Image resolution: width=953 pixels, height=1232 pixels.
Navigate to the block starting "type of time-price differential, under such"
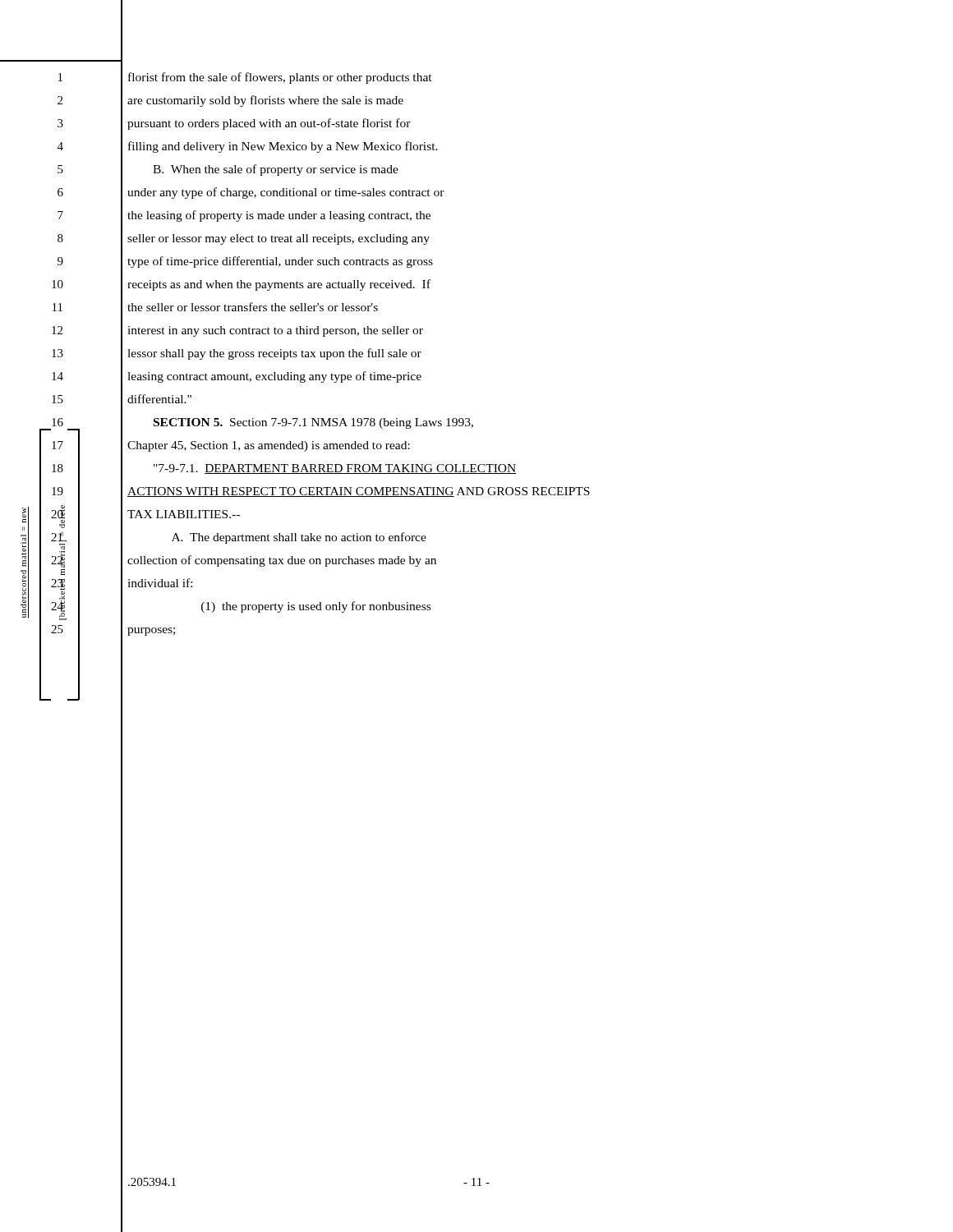[x=280, y=261]
